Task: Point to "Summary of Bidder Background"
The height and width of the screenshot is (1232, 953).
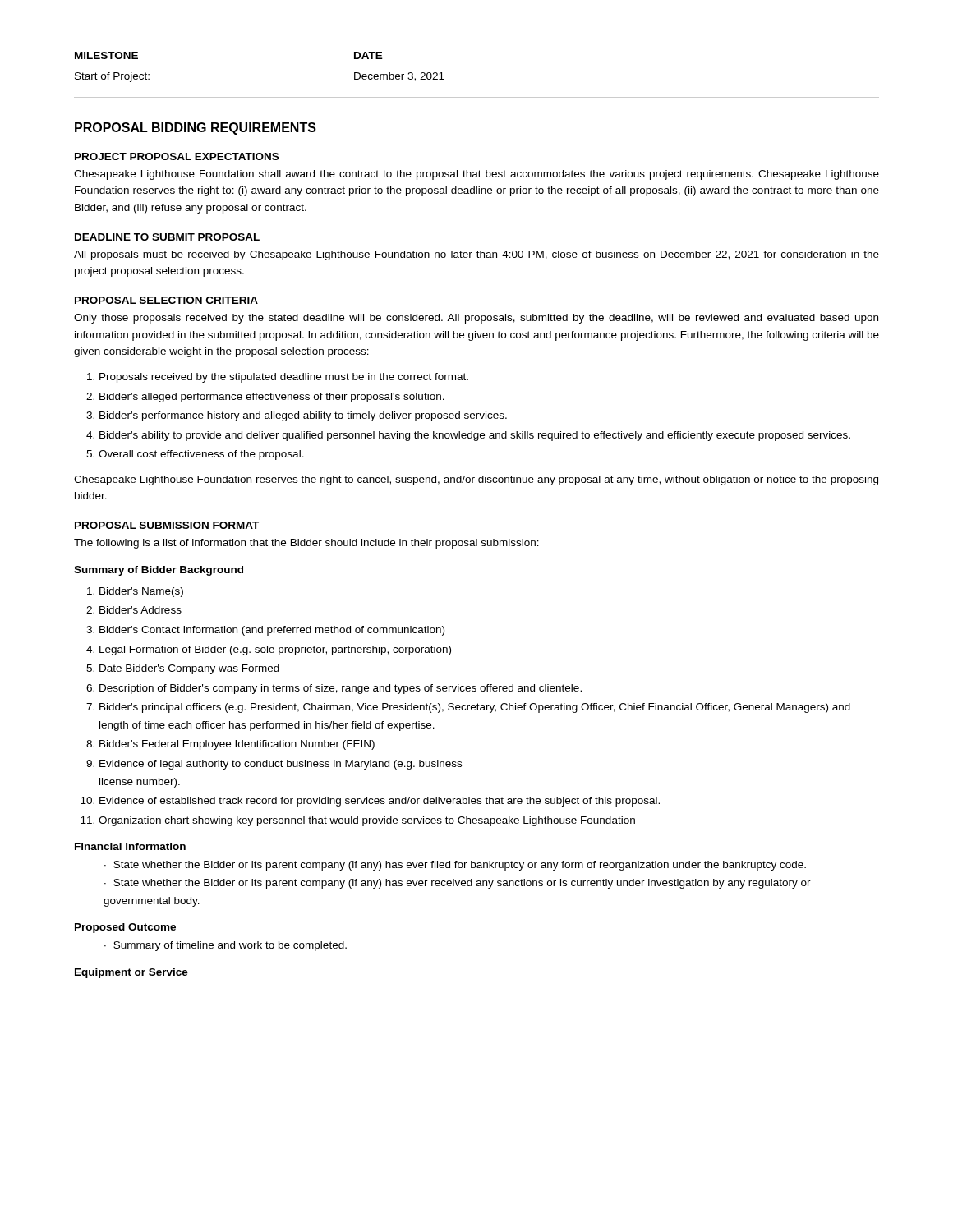Action: (x=159, y=569)
